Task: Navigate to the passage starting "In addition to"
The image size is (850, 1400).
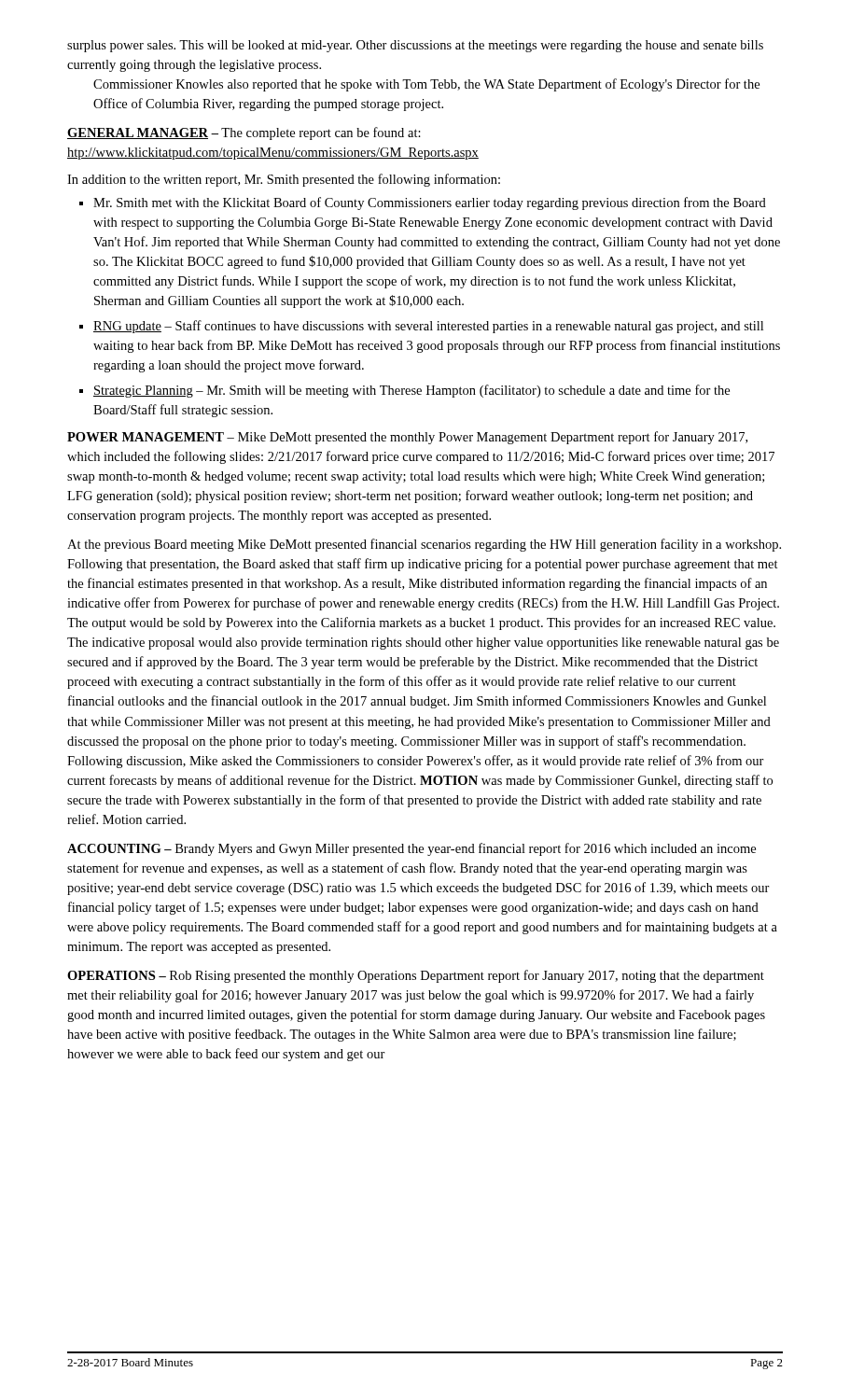Action: (284, 179)
